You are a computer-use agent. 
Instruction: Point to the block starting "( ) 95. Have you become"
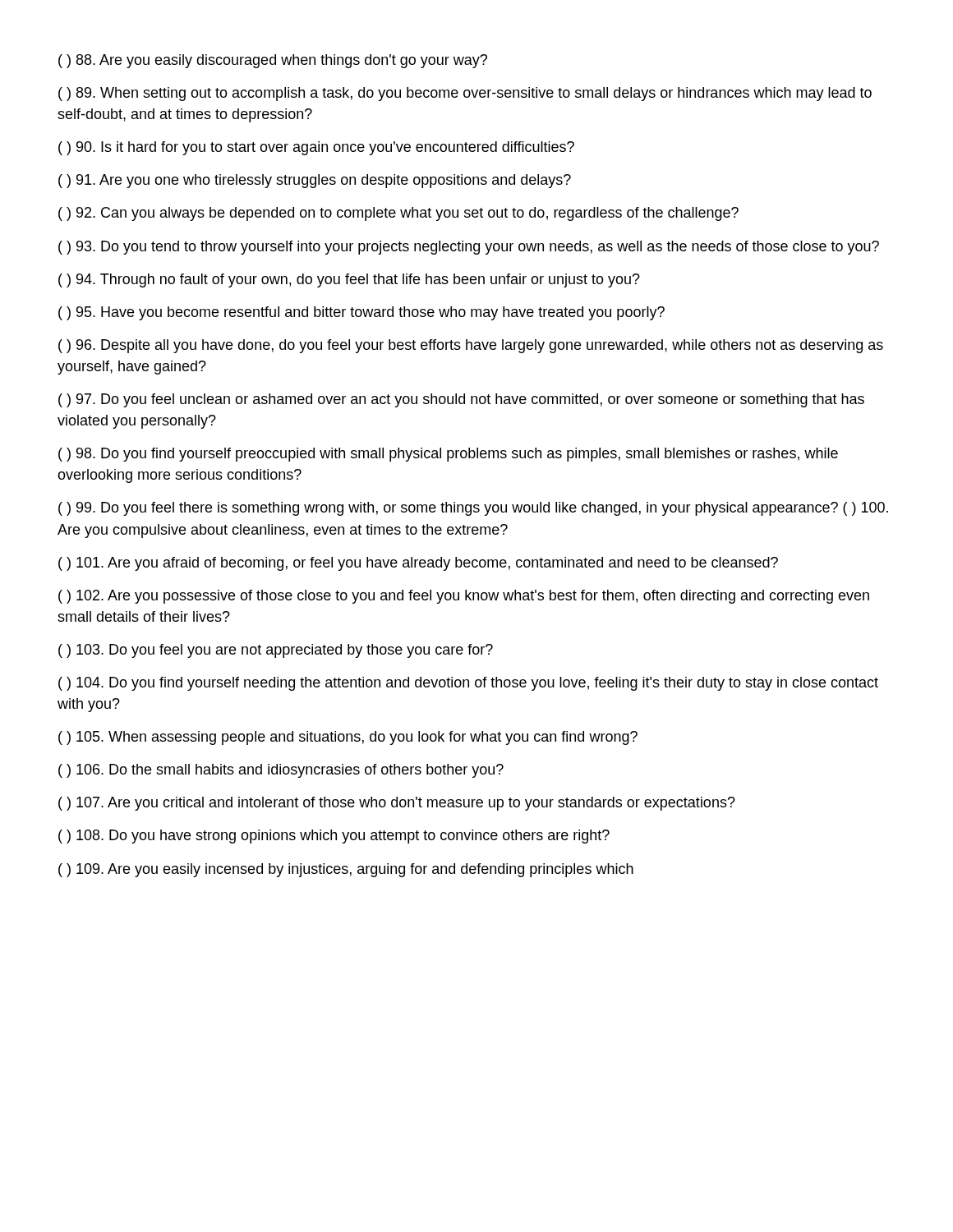[x=361, y=312]
